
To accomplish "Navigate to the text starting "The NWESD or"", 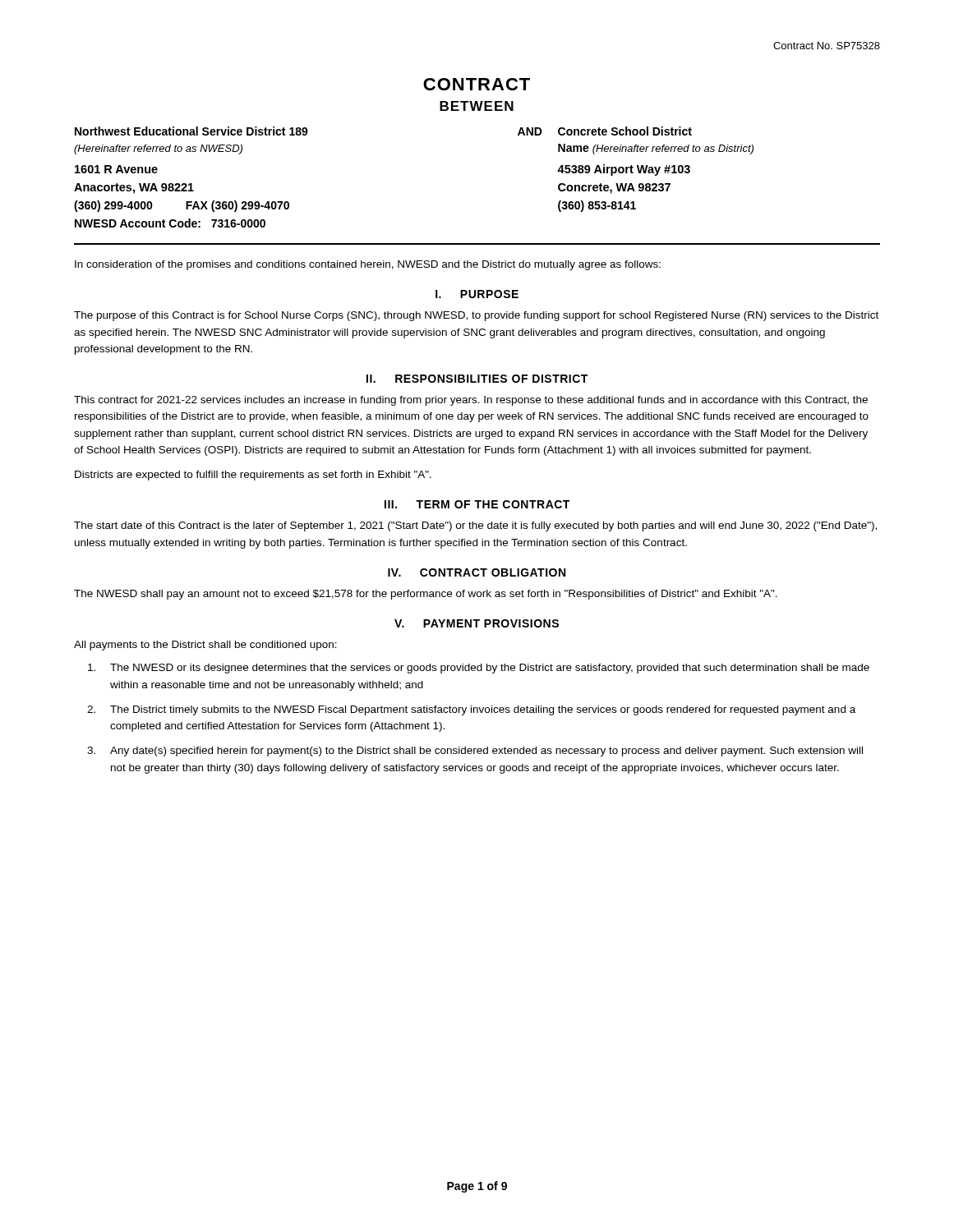I will pos(490,675).
